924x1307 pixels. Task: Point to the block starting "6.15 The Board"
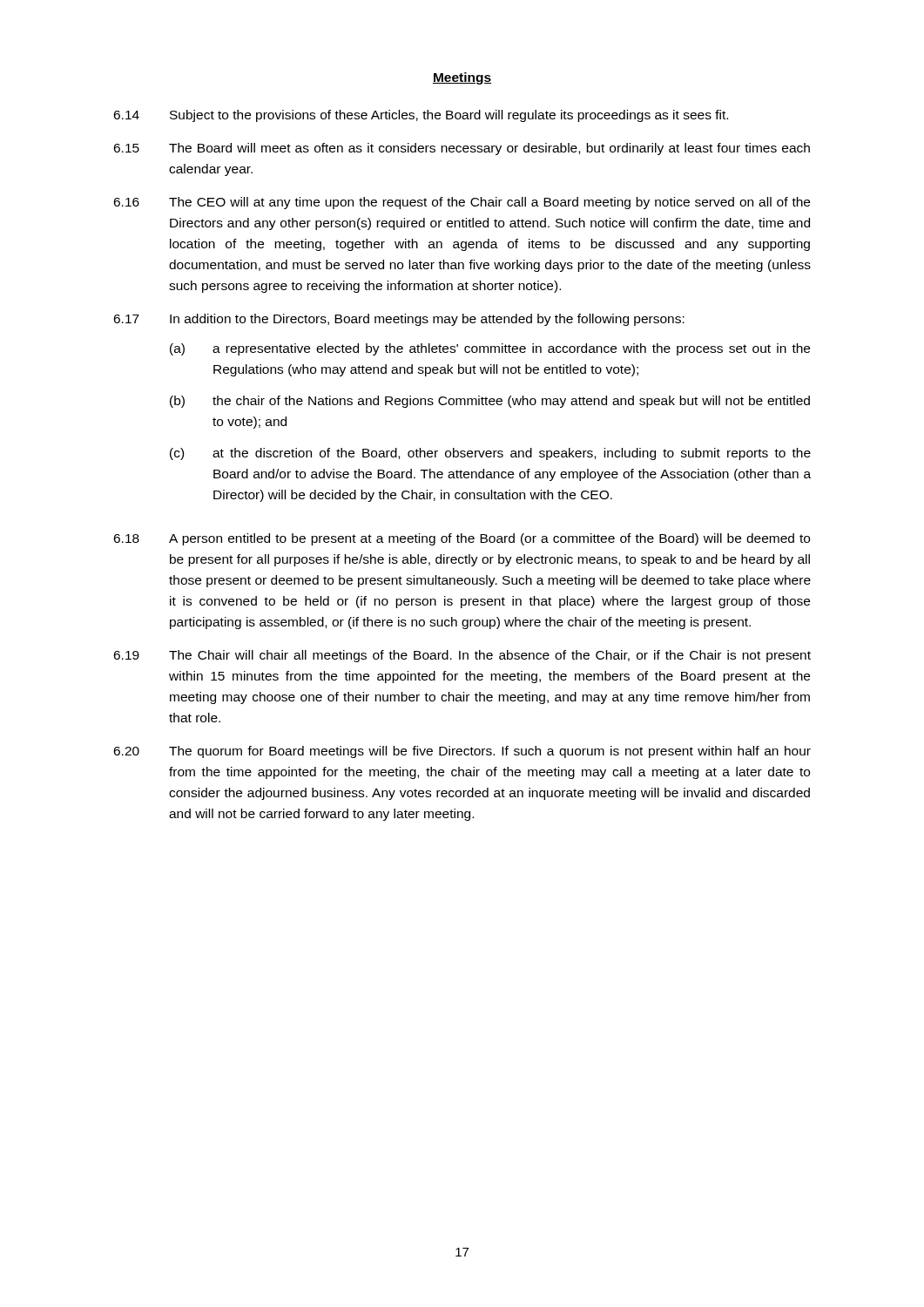pos(462,159)
